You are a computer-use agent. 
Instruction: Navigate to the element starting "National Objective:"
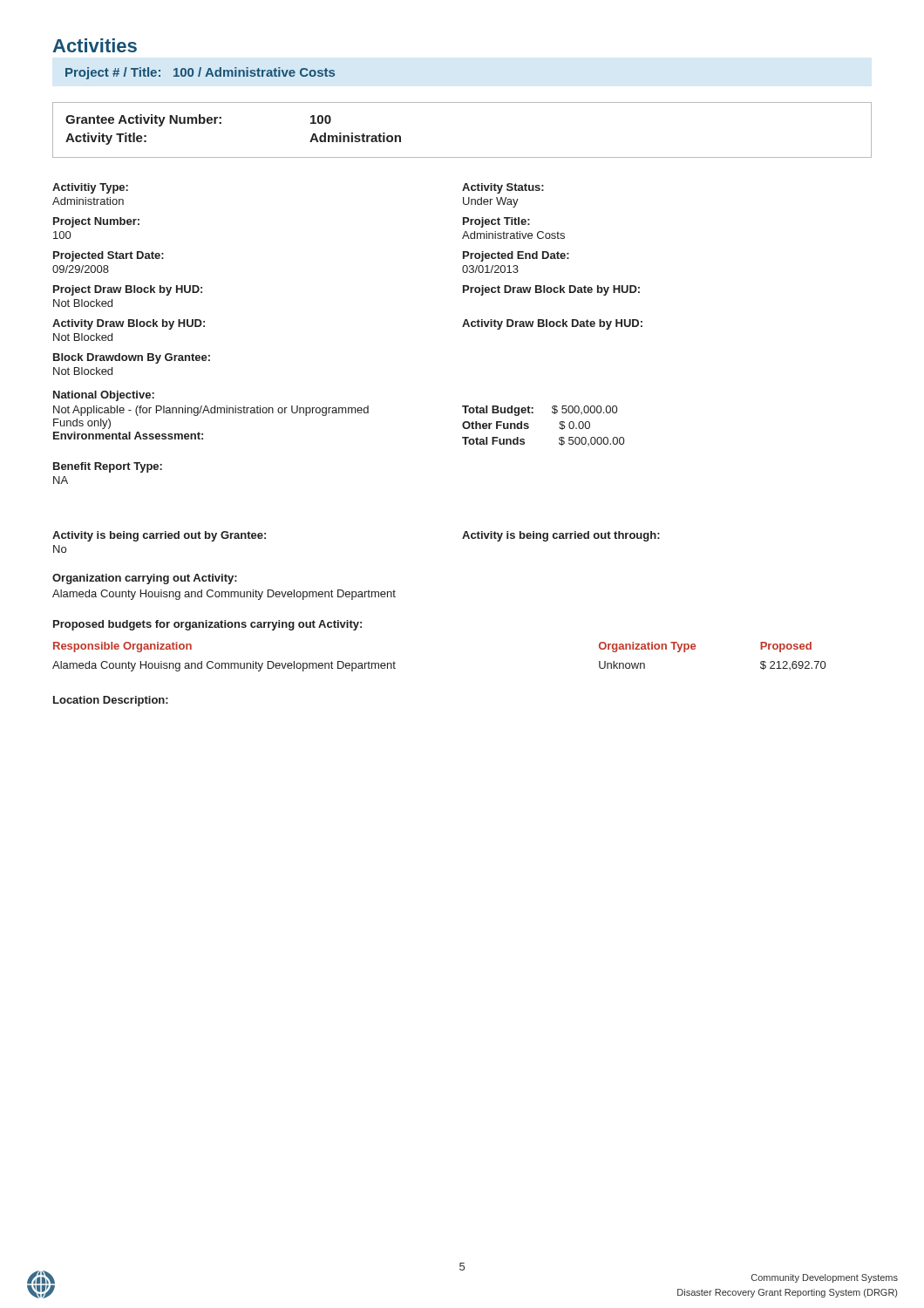click(462, 395)
